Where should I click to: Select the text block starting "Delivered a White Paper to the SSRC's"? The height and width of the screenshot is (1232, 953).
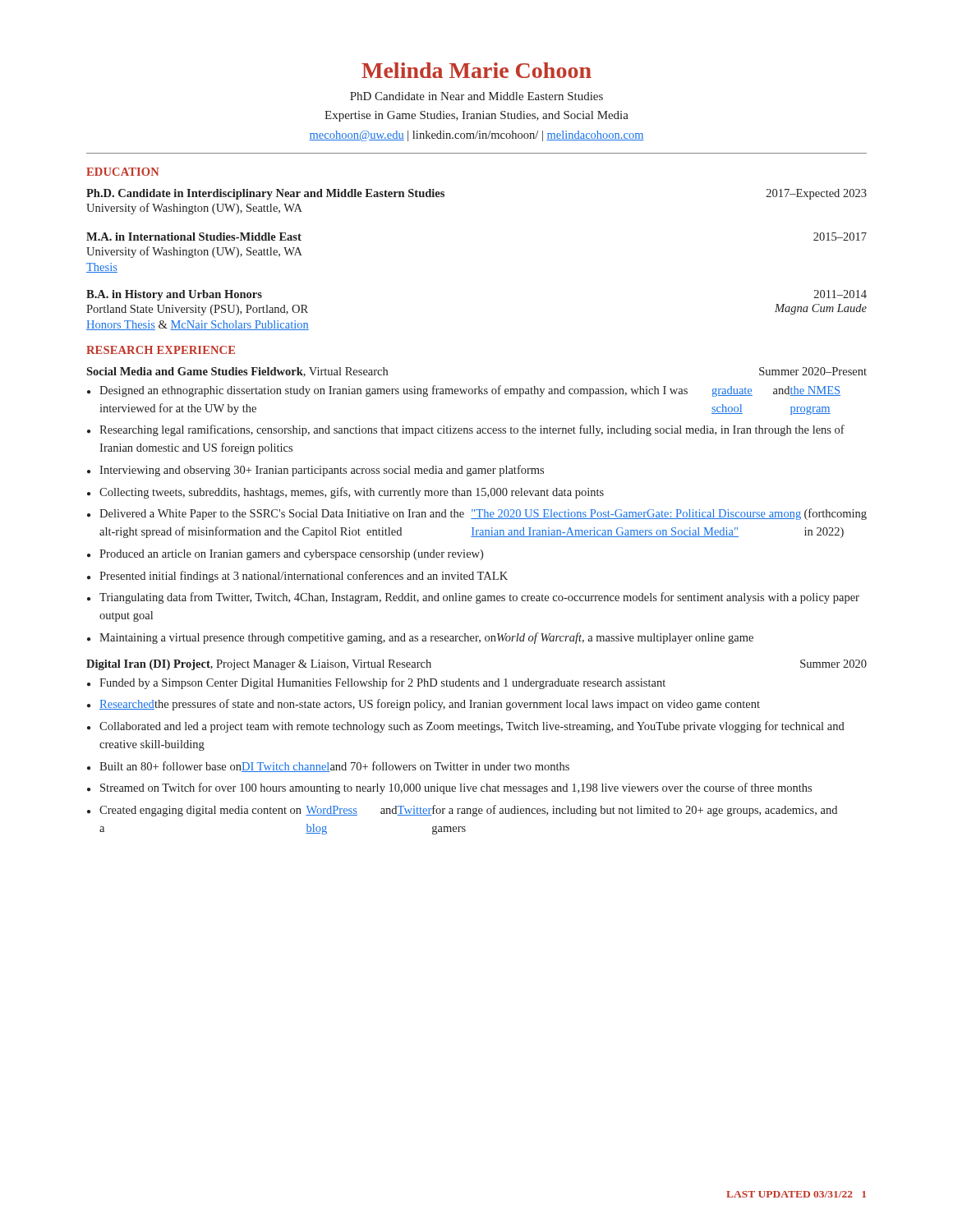click(x=483, y=523)
